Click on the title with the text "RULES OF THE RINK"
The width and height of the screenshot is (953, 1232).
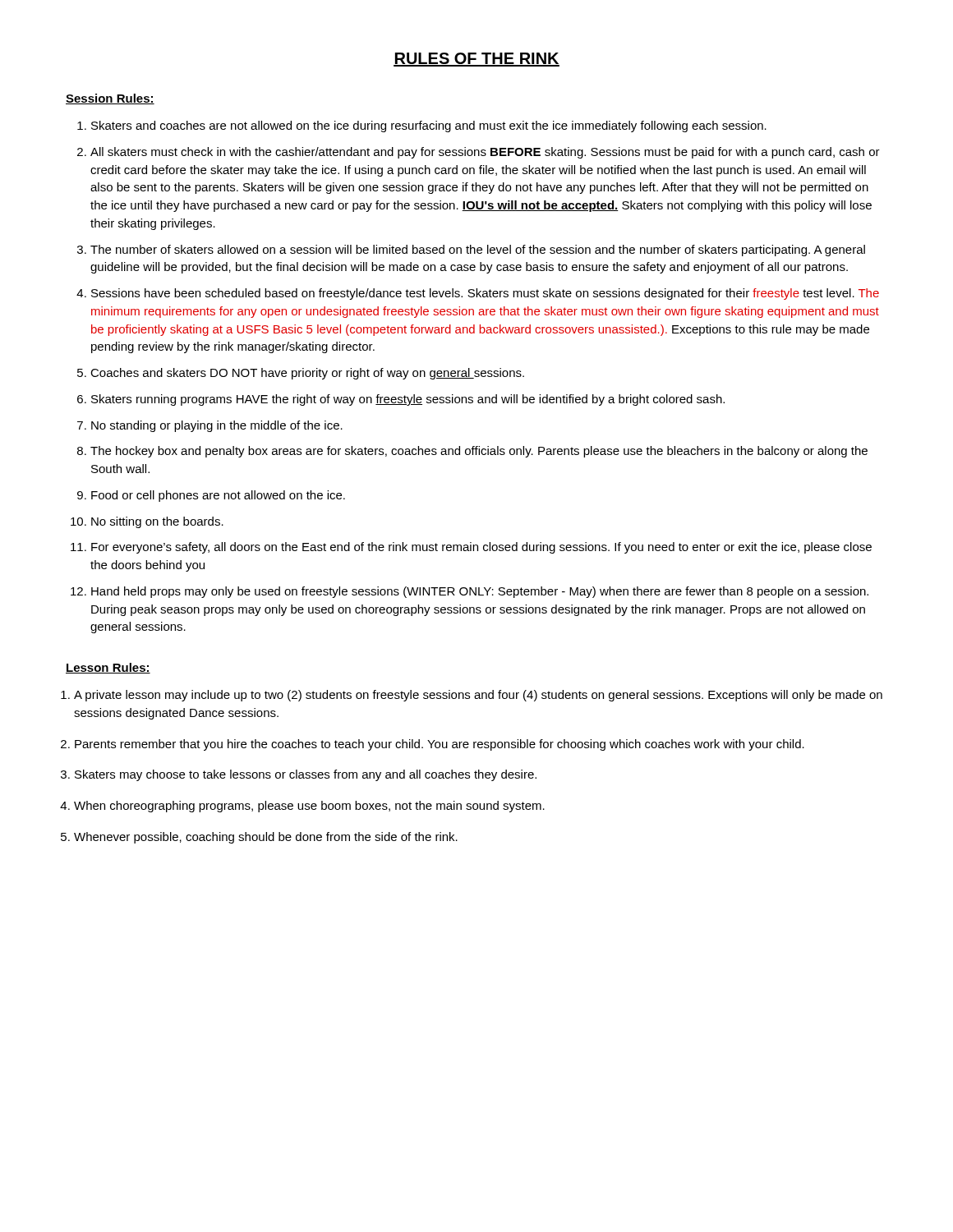coord(476,58)
